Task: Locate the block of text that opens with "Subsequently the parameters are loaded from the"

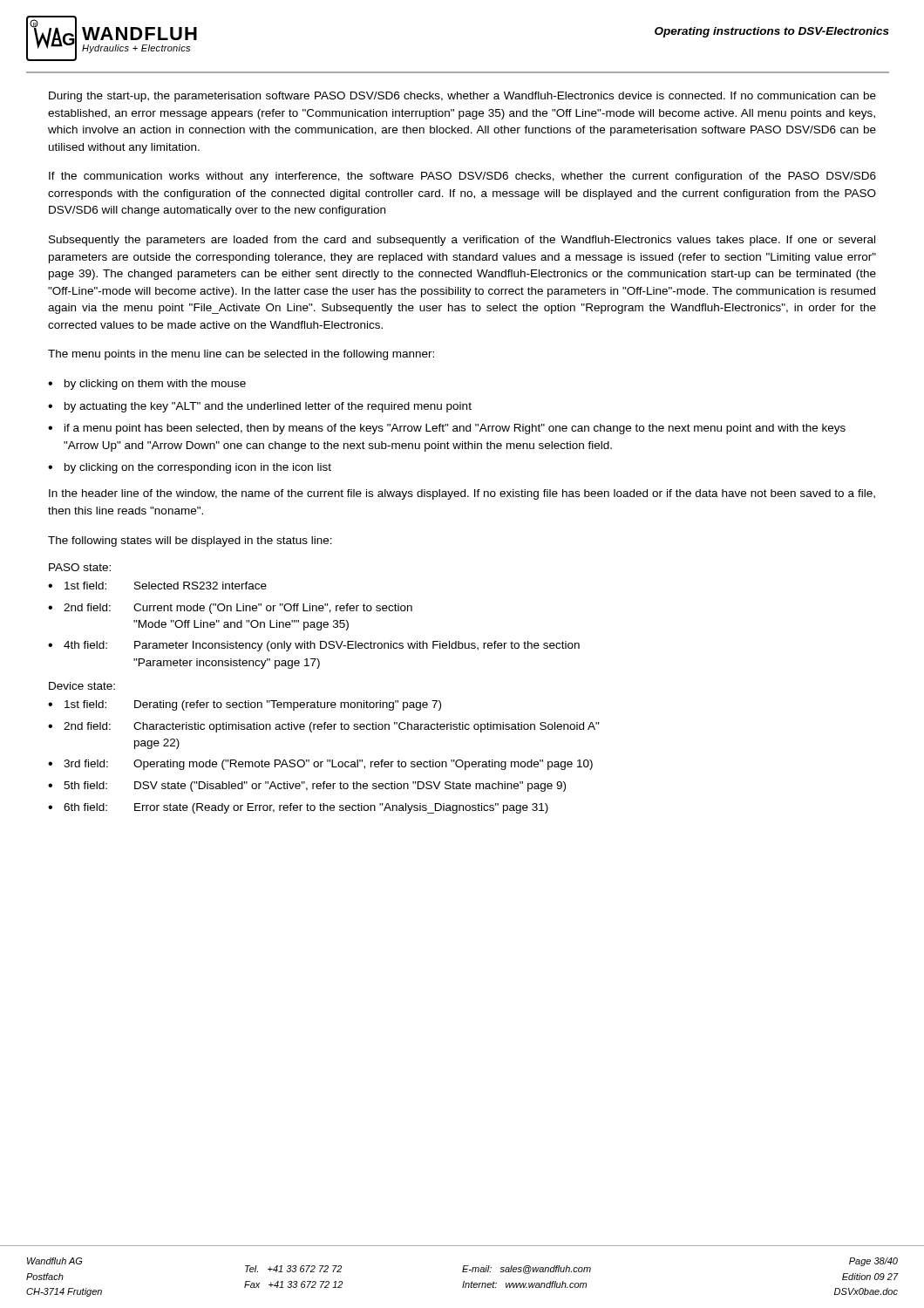Action: pyautogui.click(x=462, y=282)
